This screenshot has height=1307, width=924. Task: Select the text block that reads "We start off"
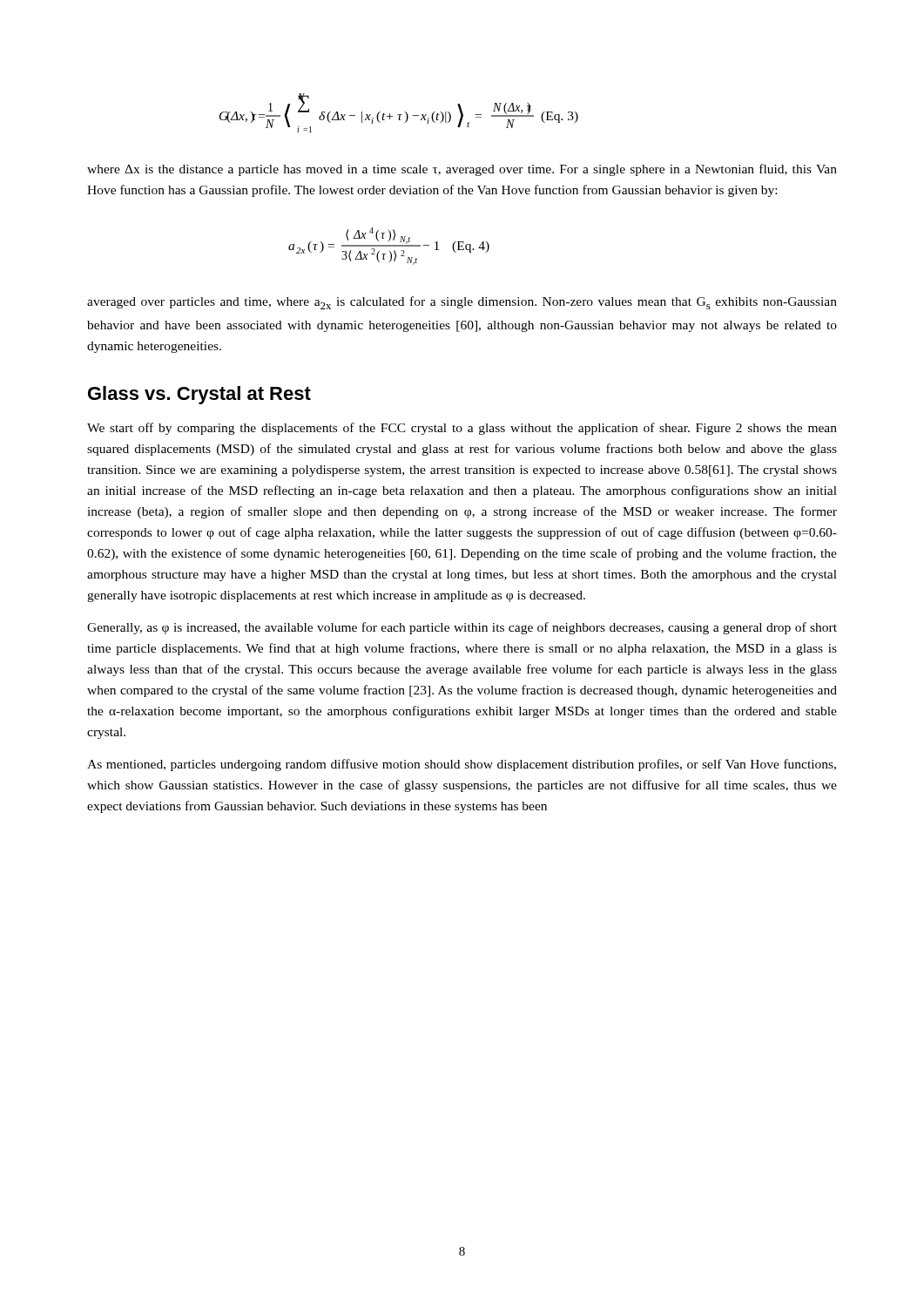click(462, 512)
